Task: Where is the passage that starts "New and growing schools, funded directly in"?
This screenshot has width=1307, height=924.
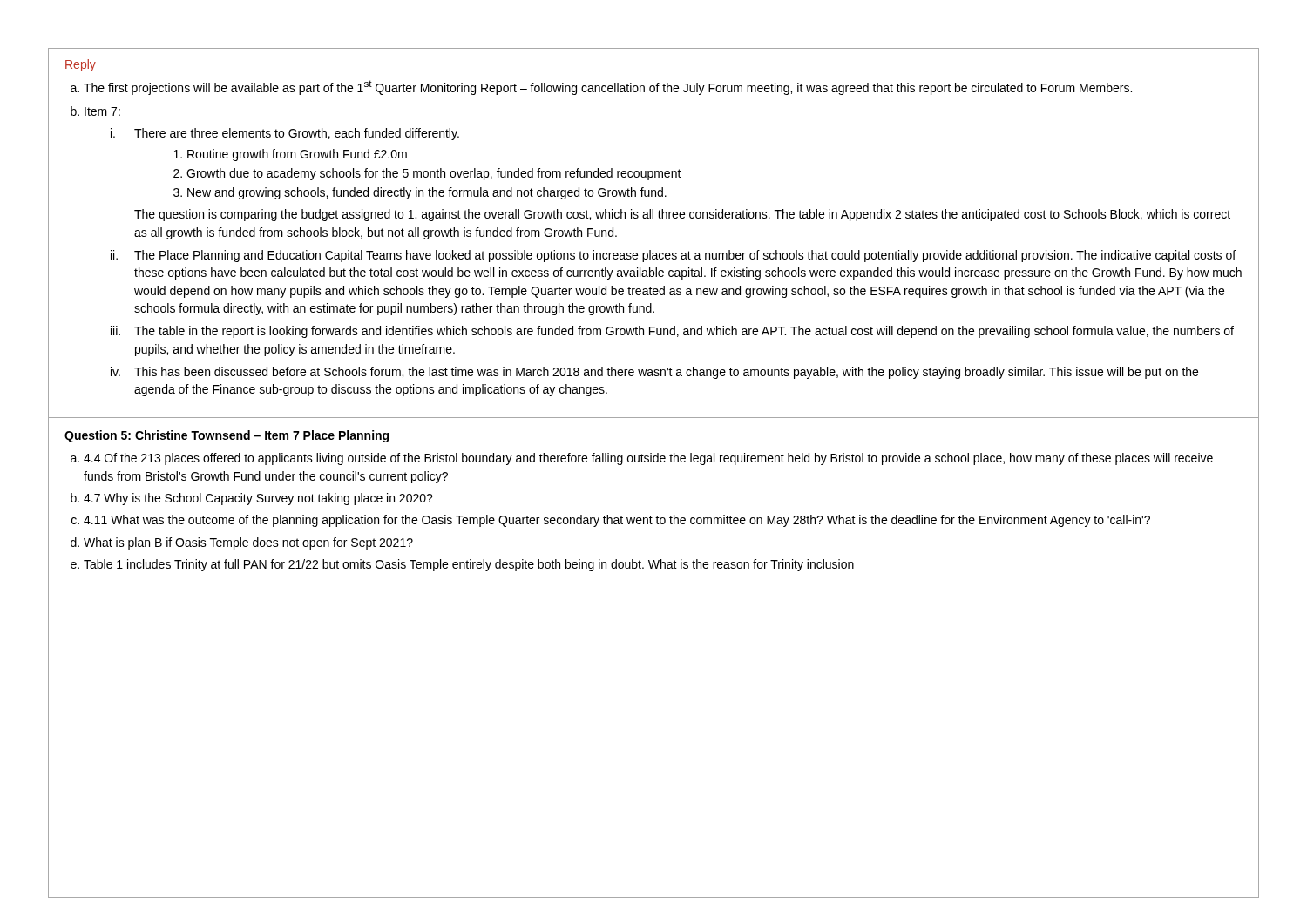Action: tap(427, 193)
